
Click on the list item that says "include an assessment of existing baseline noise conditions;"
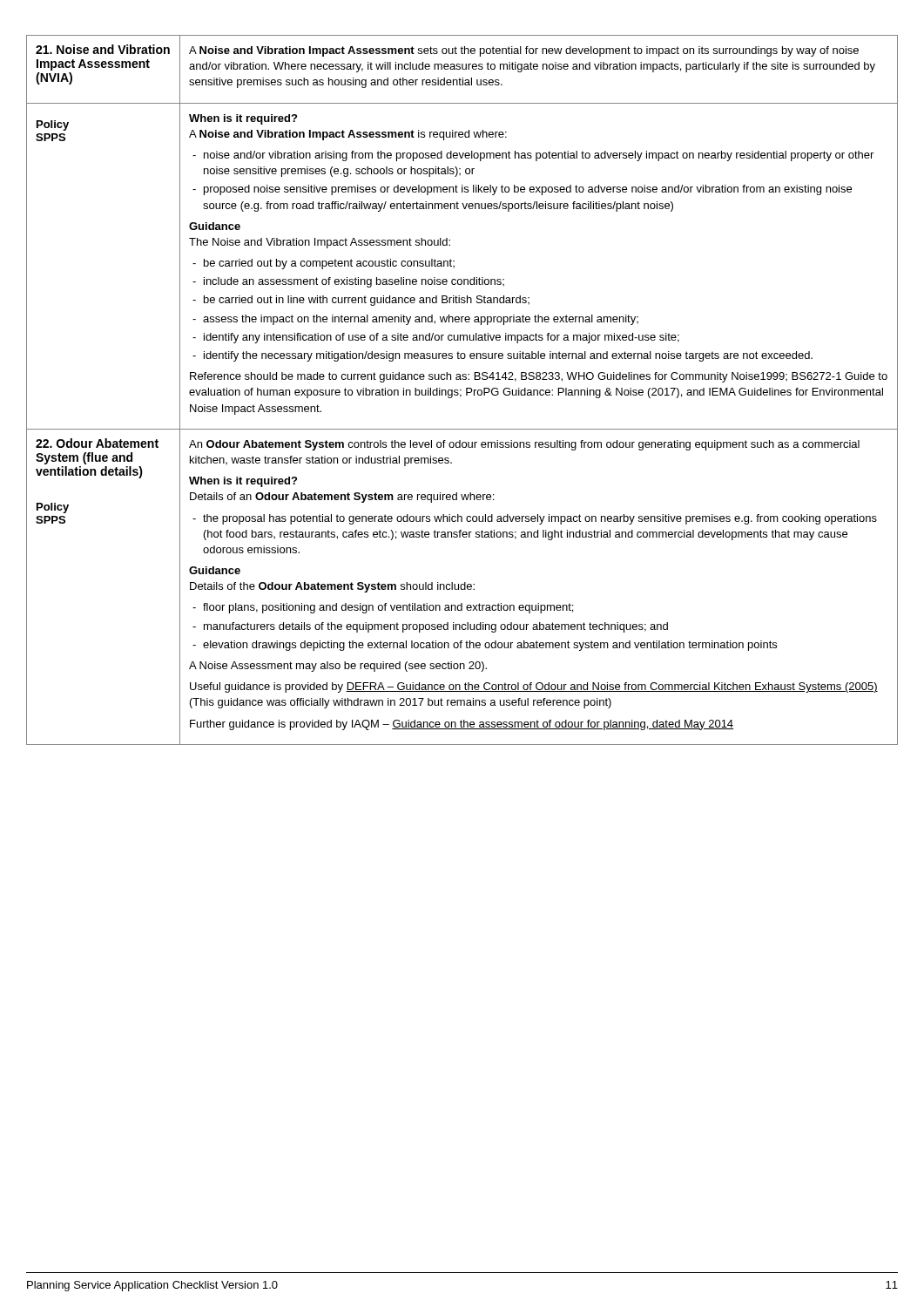tap(354, 281)
